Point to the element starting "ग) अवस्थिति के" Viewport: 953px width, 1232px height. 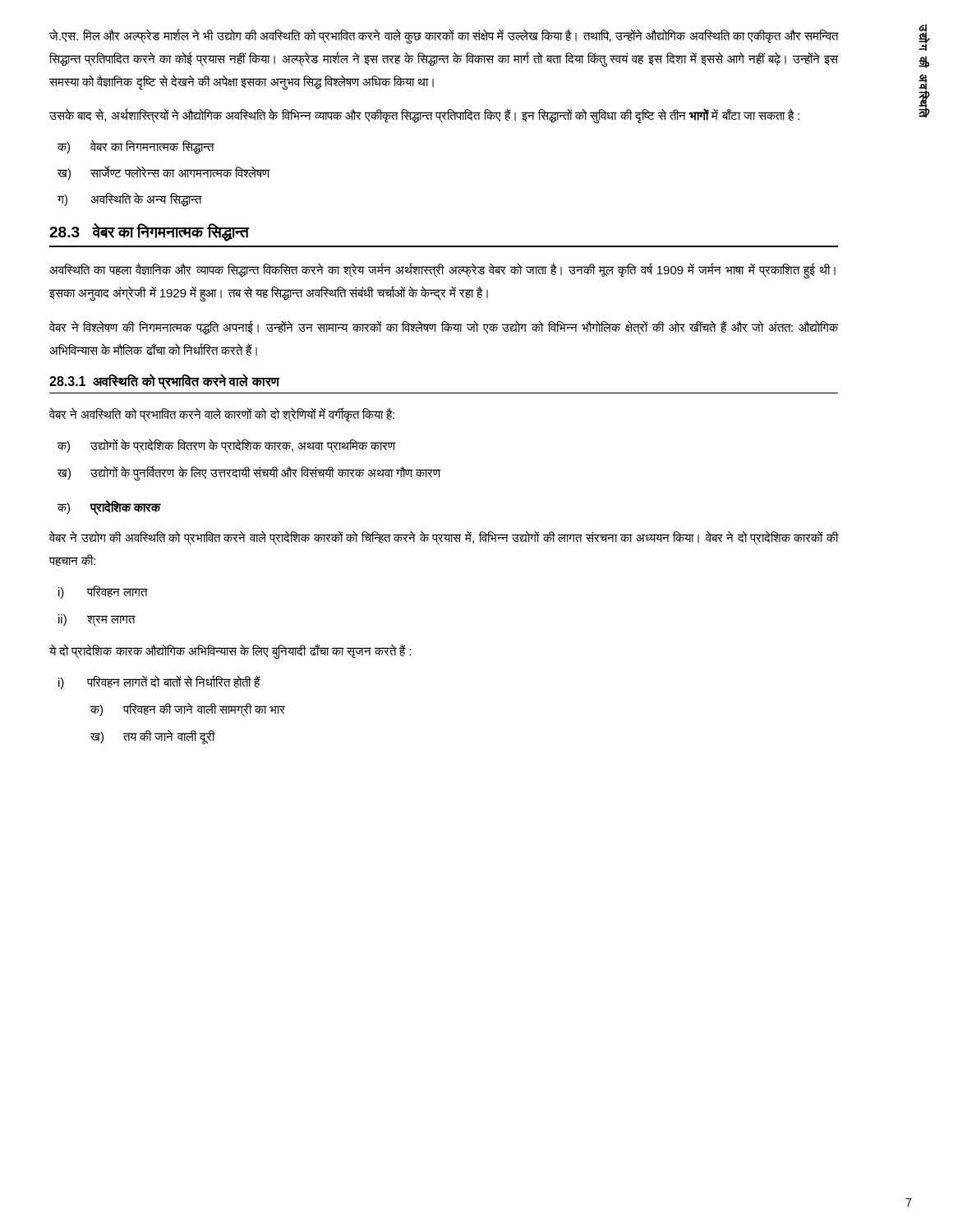[129, 199]
